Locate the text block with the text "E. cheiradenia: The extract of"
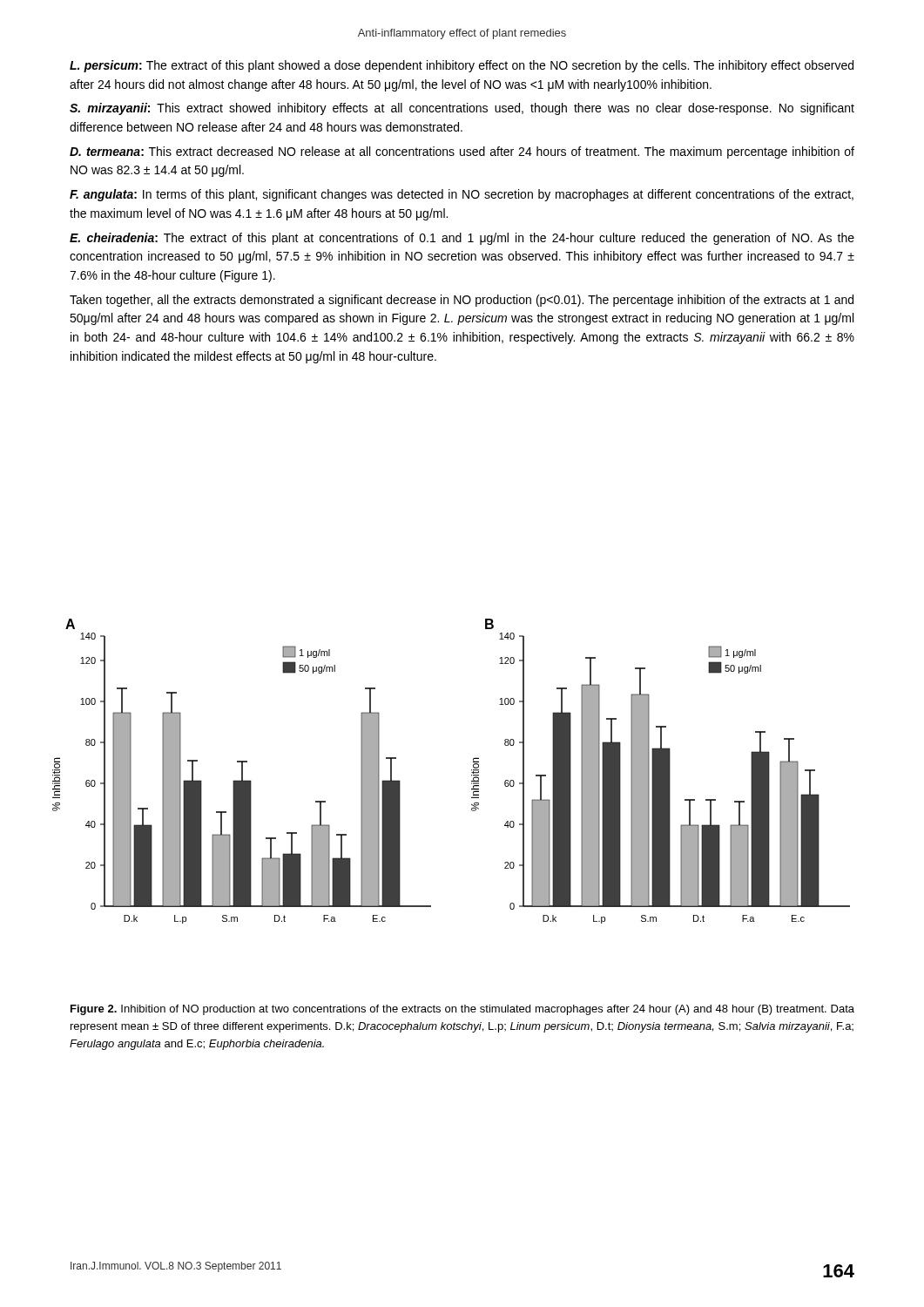 (x=462, y=256)
